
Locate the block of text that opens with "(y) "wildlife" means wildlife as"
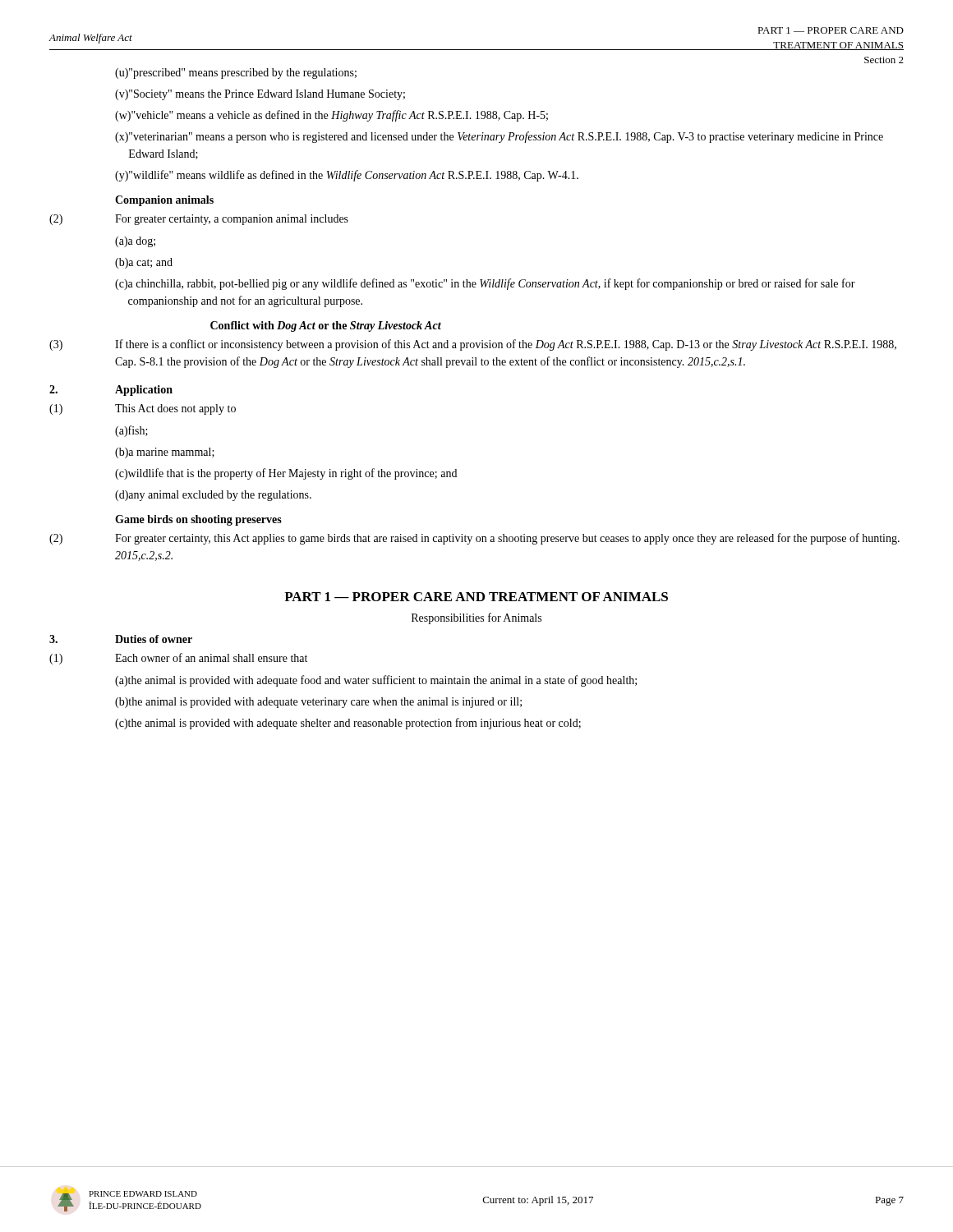tap(476, 175)
